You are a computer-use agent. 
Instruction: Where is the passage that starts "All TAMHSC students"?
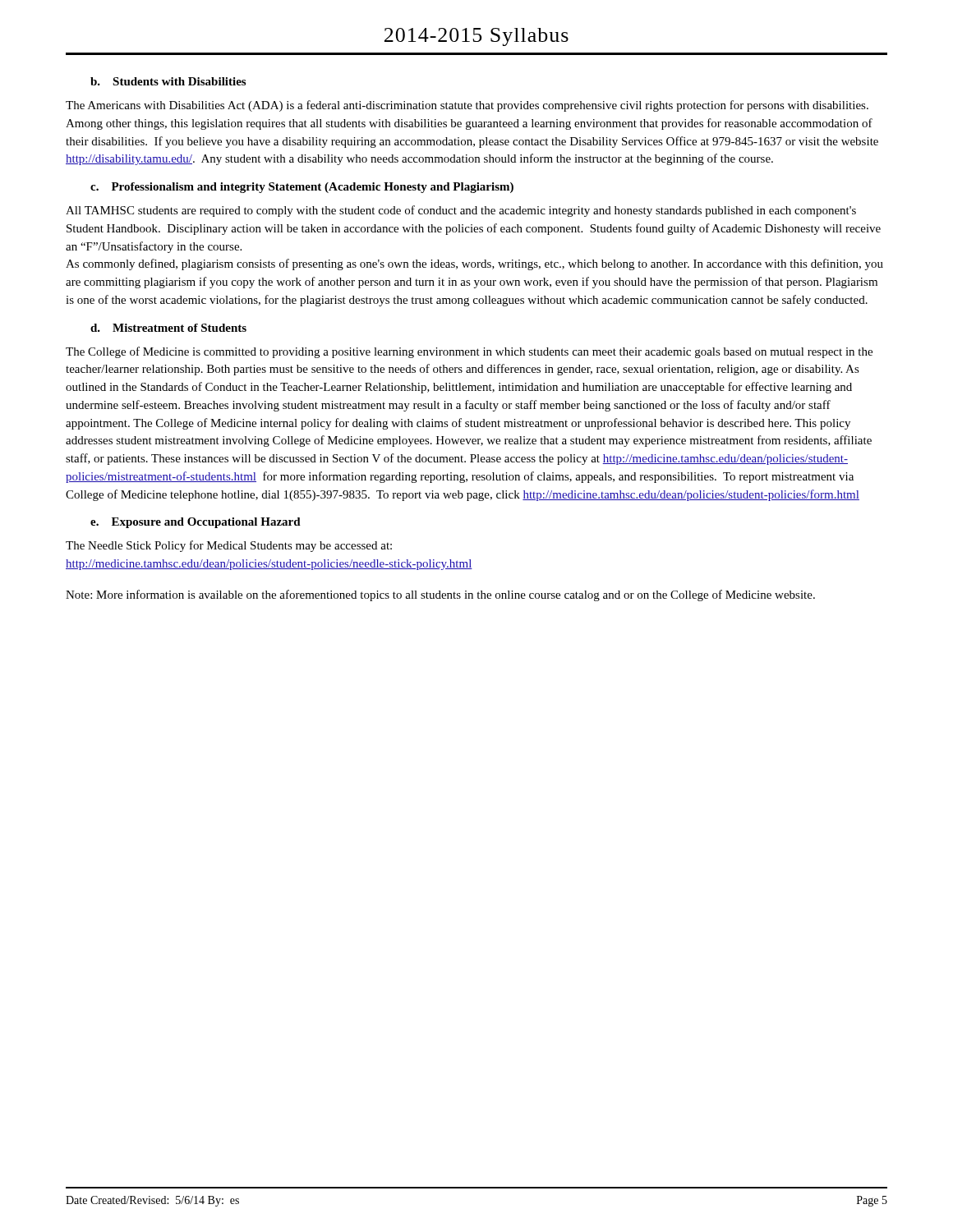point(474,255)
